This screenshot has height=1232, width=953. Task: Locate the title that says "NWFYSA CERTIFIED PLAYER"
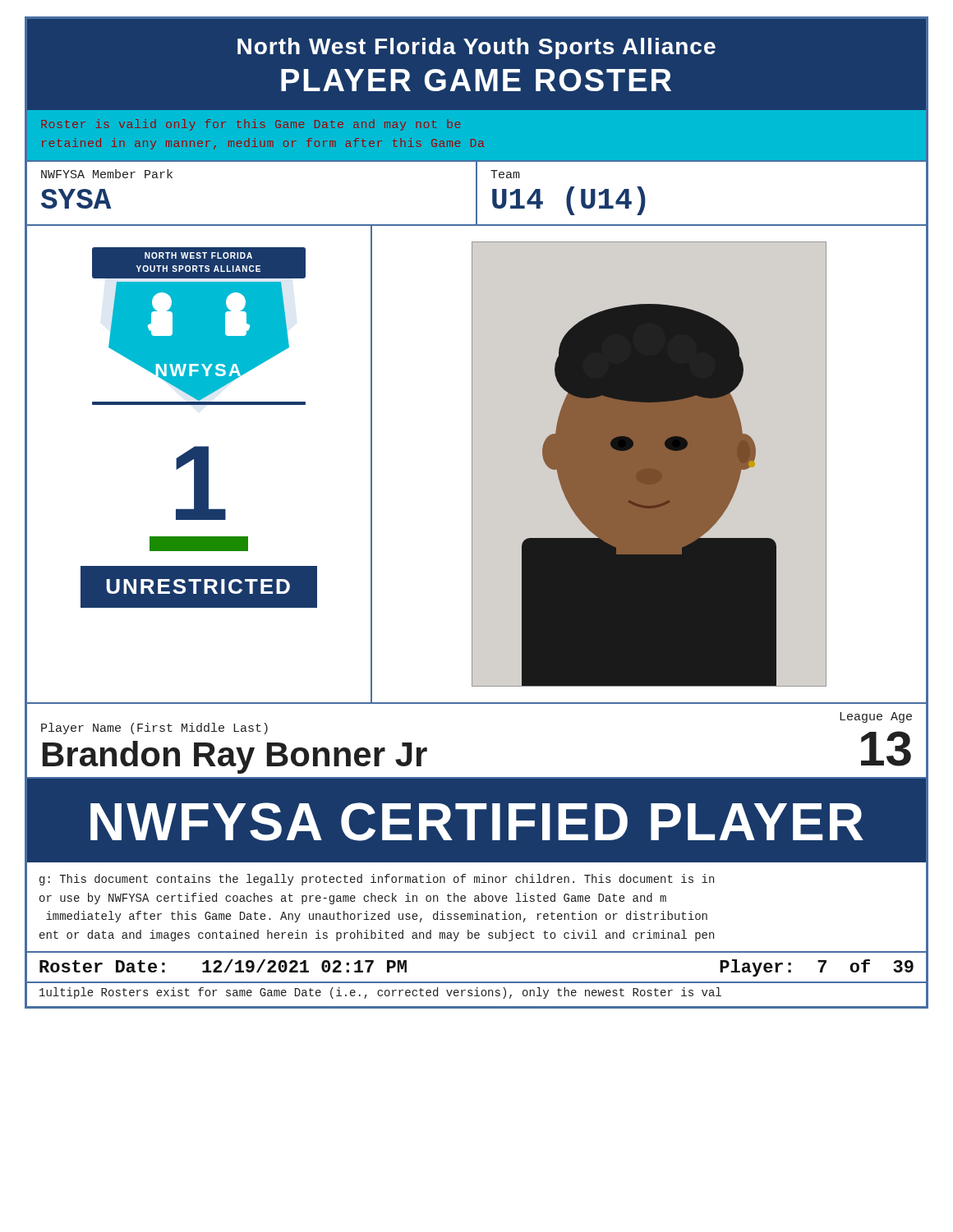476,822
